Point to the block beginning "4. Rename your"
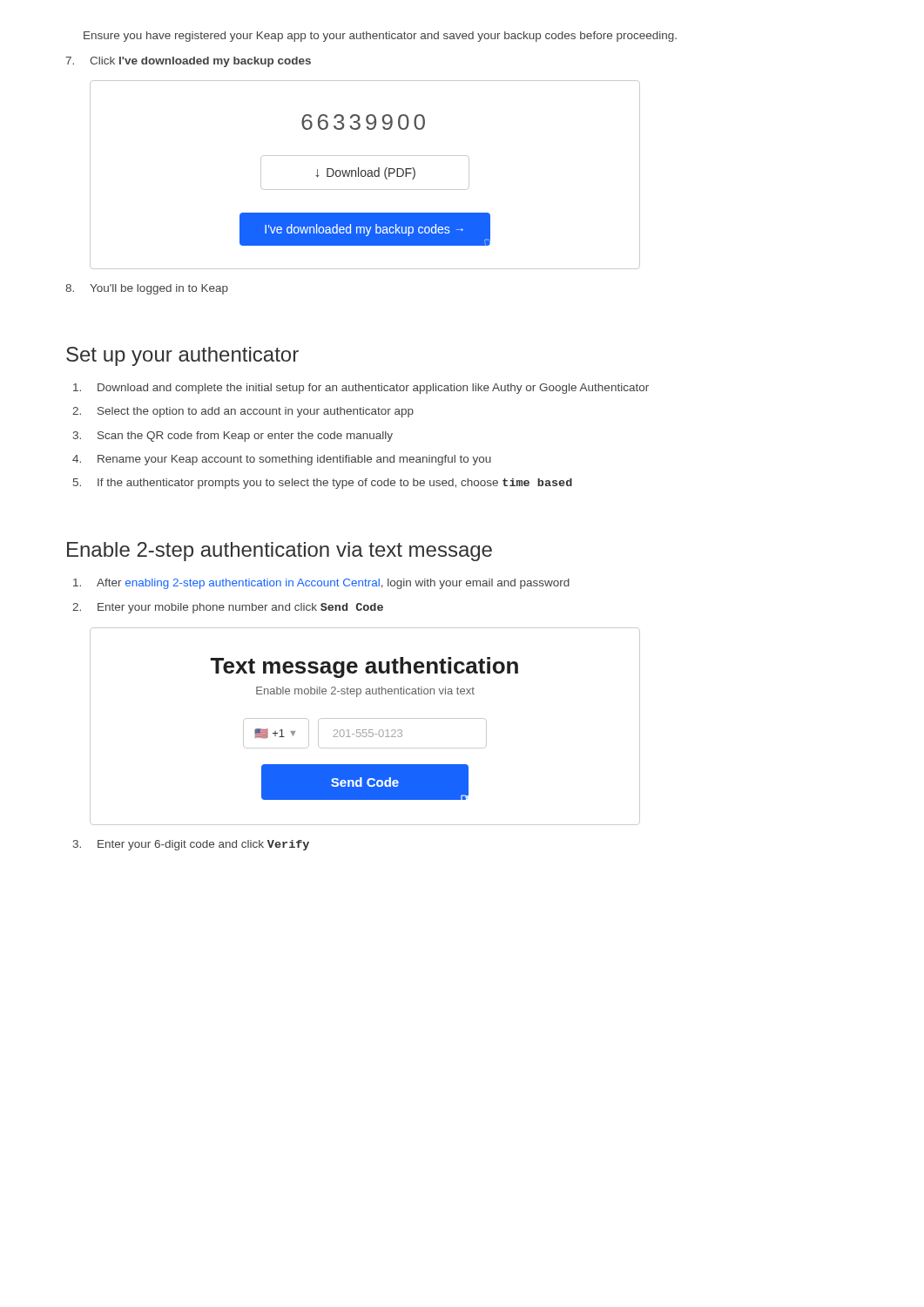 tap(282, 459)
